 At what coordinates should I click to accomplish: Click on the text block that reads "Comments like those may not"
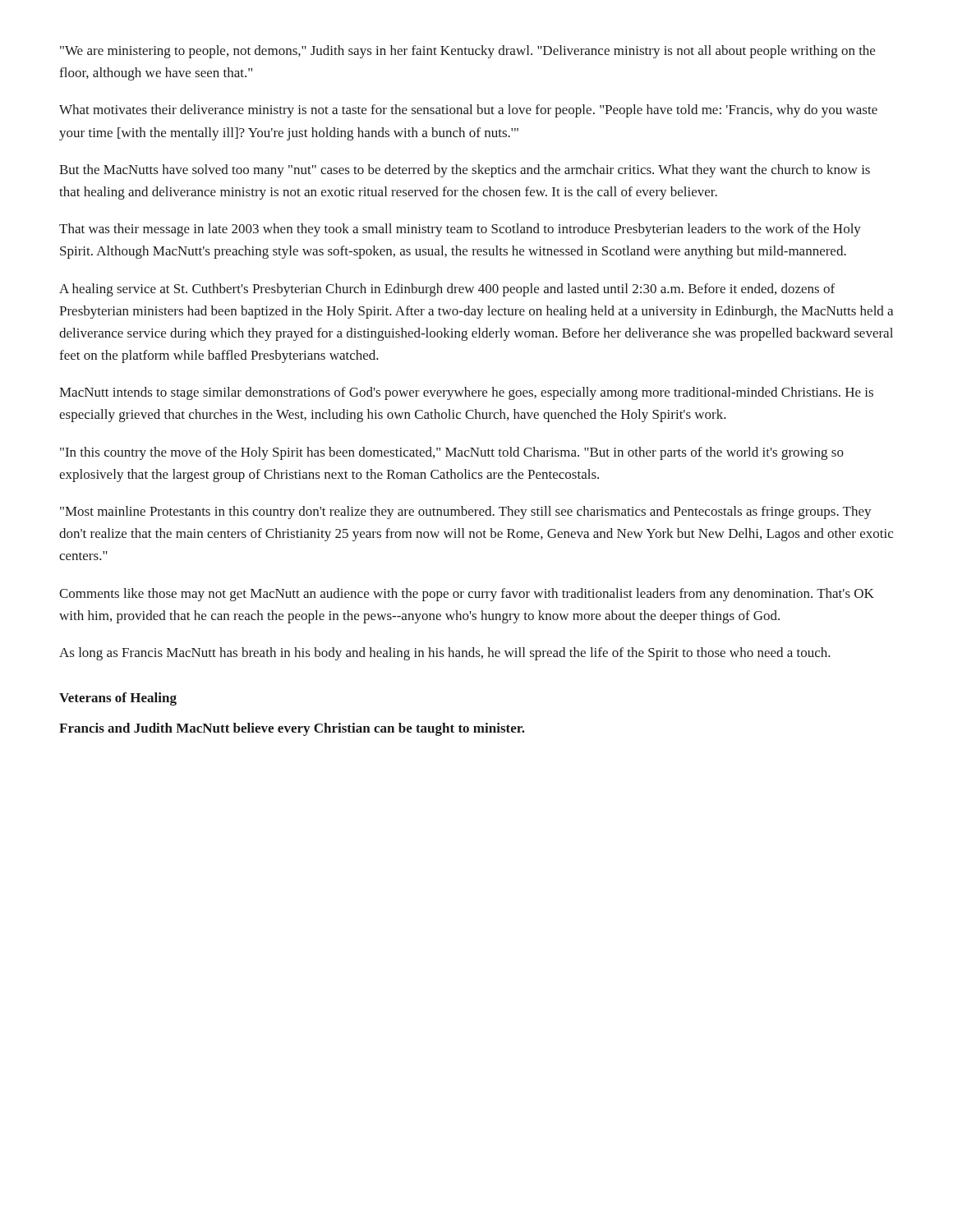pos(467,604)
